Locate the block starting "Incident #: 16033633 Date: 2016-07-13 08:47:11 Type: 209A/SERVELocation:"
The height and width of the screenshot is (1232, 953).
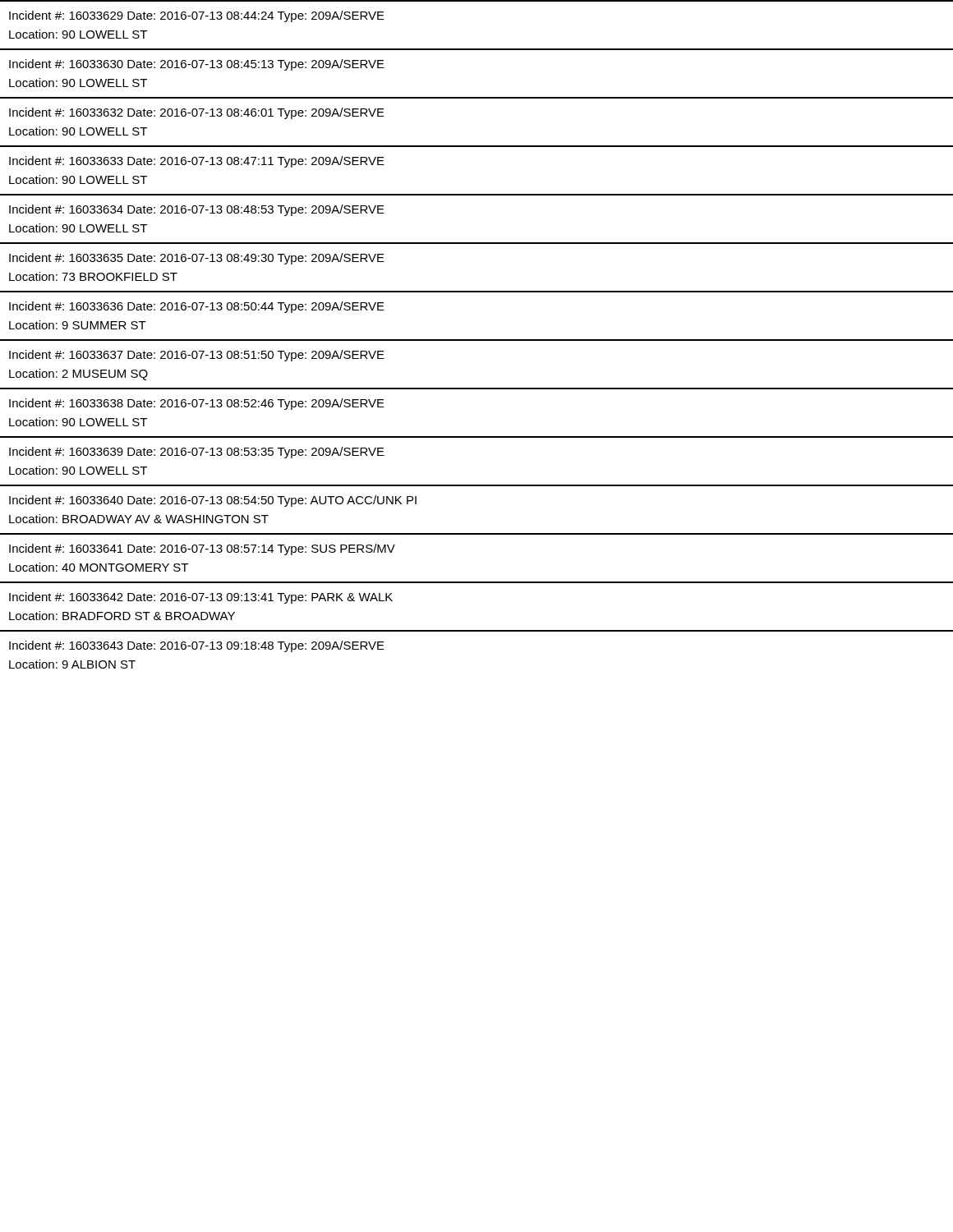197,162
